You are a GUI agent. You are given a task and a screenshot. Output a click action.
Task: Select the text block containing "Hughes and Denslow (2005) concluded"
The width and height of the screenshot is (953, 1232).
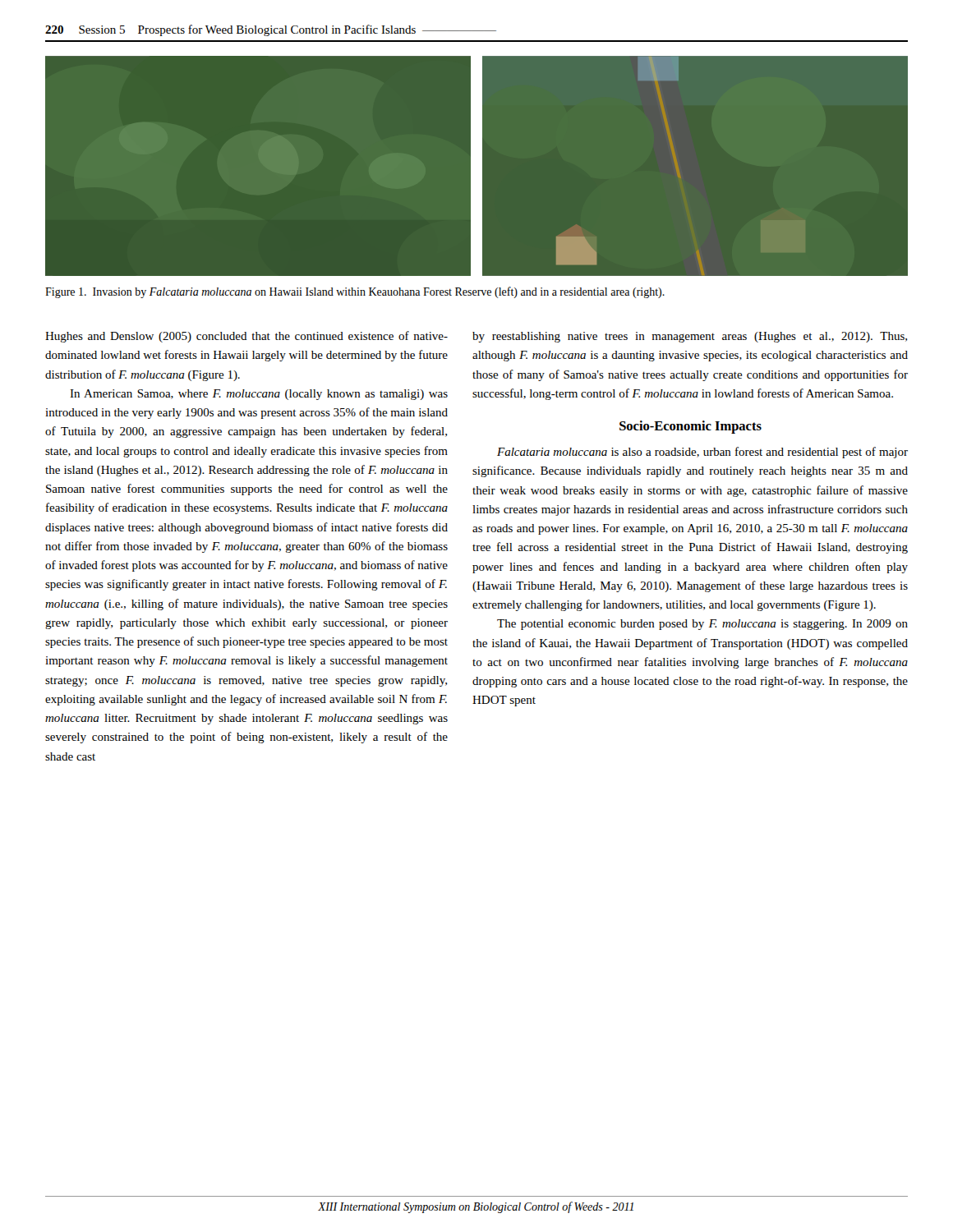click(246, 546)
